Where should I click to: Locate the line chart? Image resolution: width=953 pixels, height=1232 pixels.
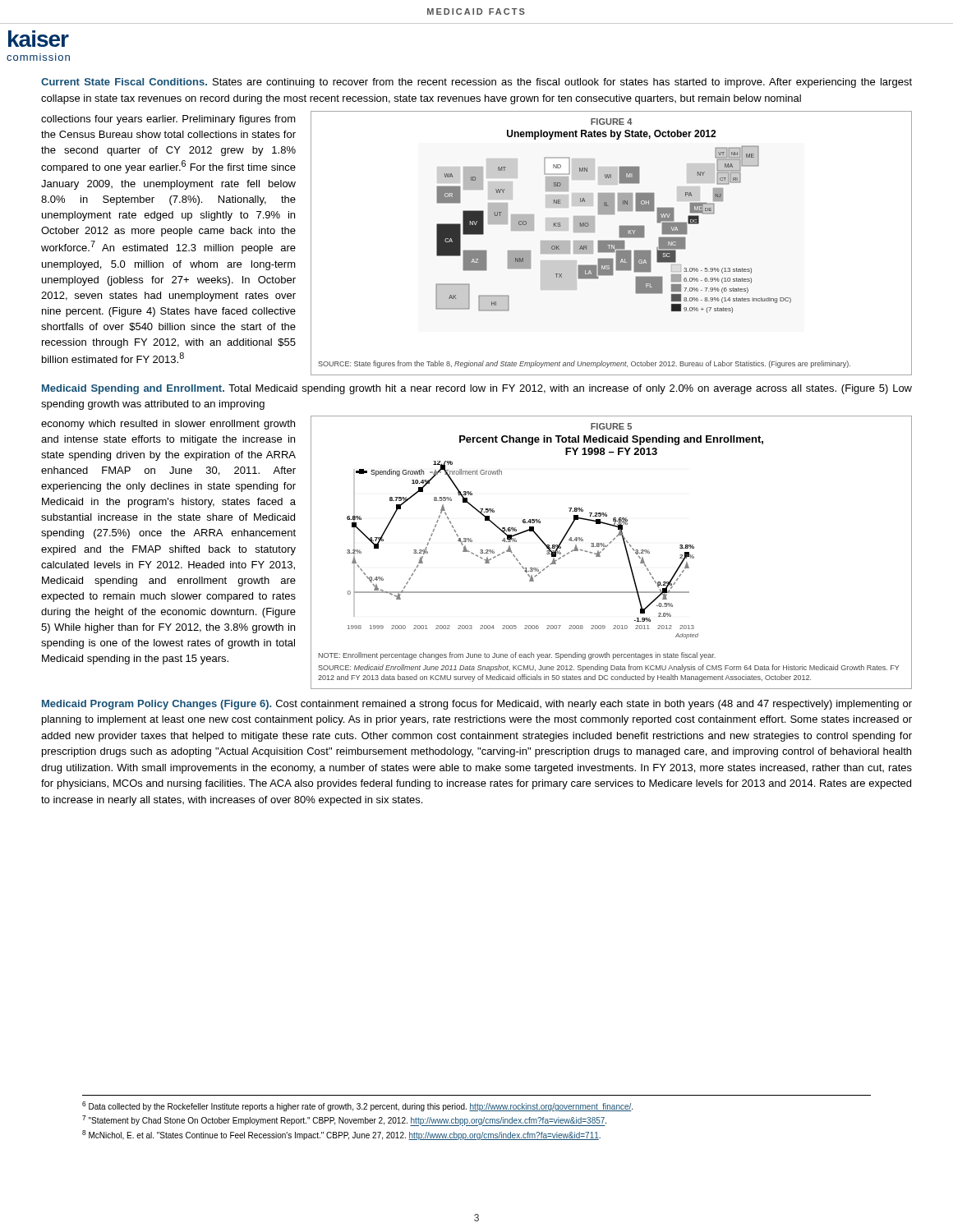611,552
